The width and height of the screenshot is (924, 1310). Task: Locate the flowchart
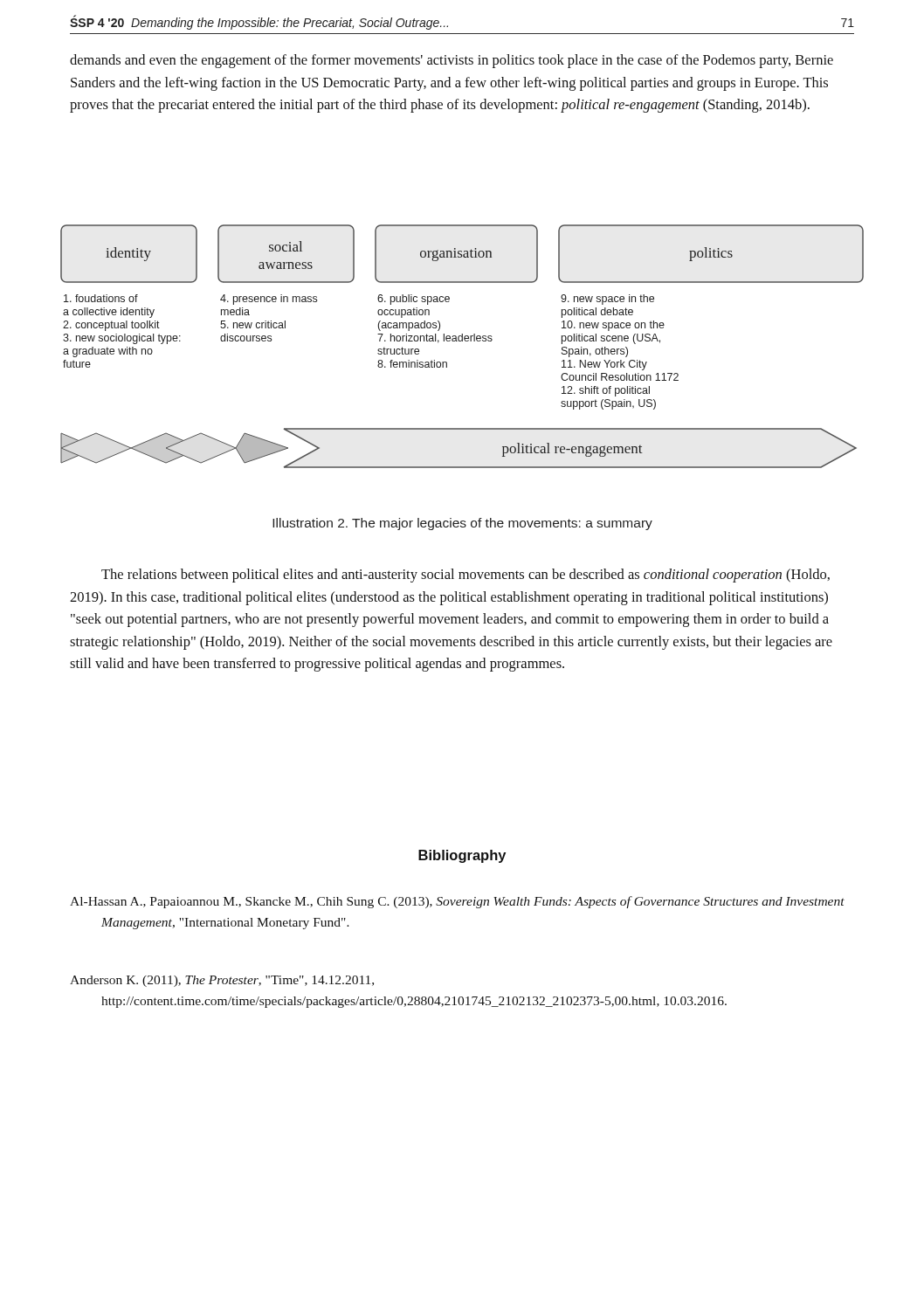[462, 361]
